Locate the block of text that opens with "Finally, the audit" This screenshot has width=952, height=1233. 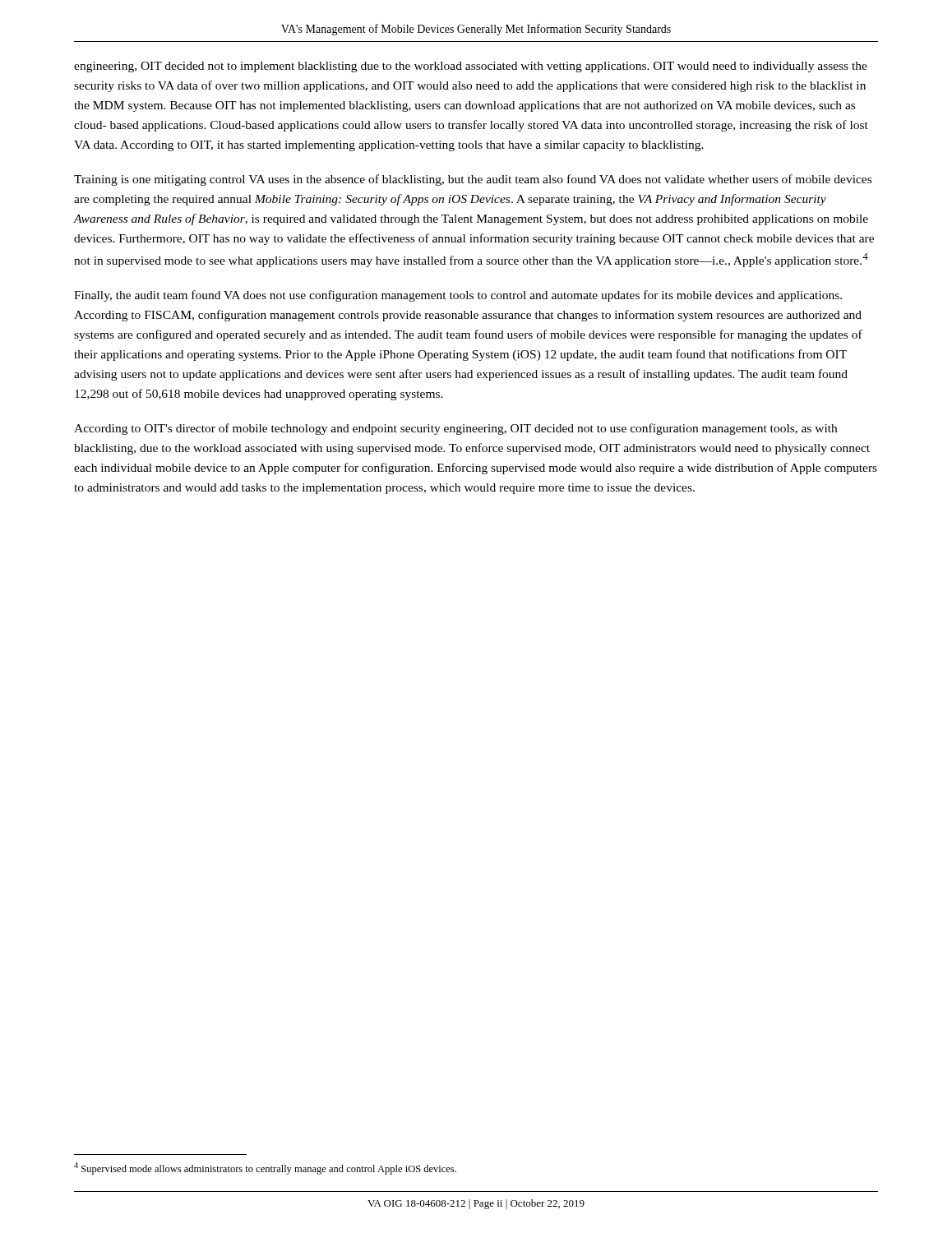coord(468,344)
